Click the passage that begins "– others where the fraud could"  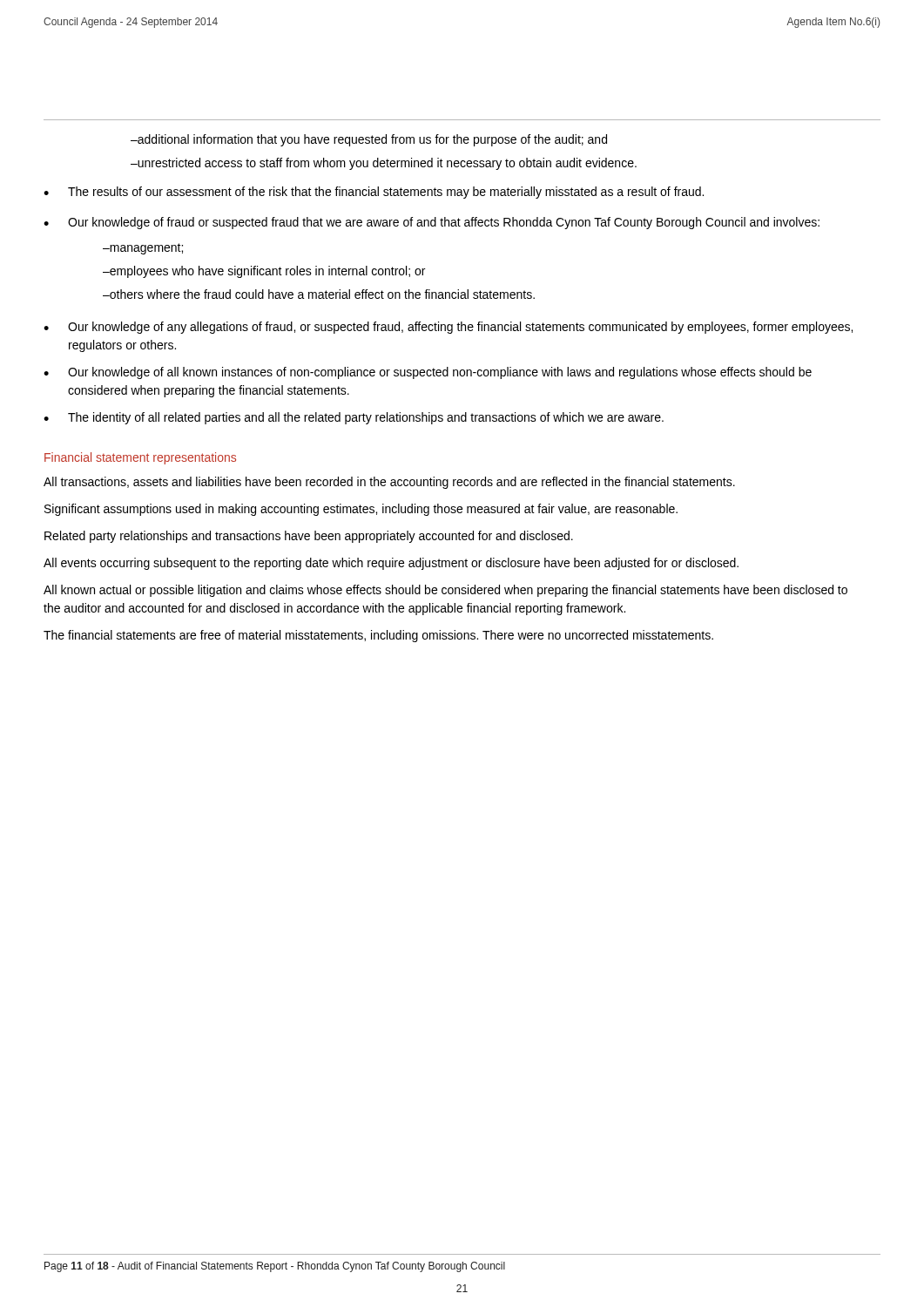tap(465, 295)
